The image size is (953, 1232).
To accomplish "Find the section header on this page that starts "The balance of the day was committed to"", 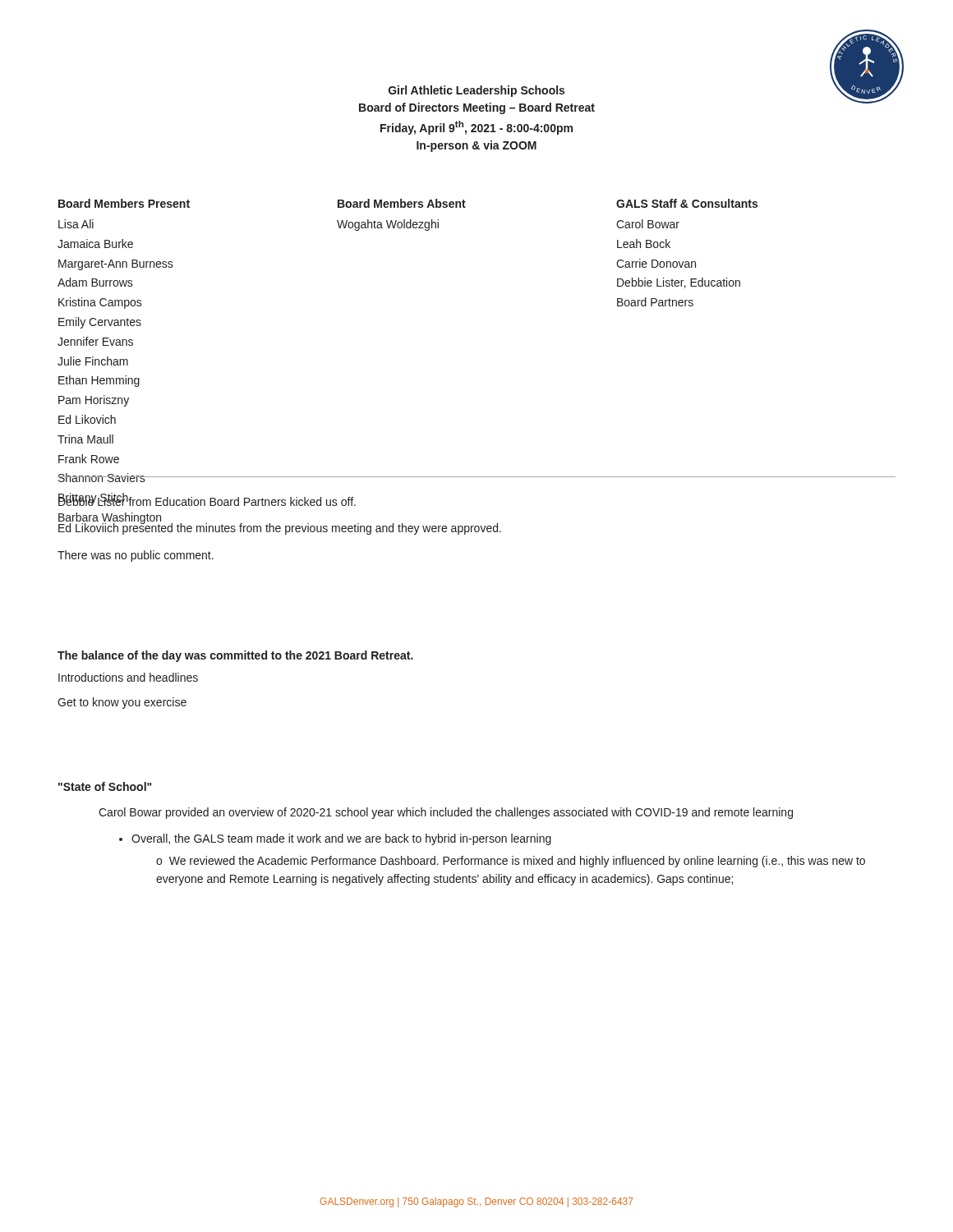I will coord(235,655).
